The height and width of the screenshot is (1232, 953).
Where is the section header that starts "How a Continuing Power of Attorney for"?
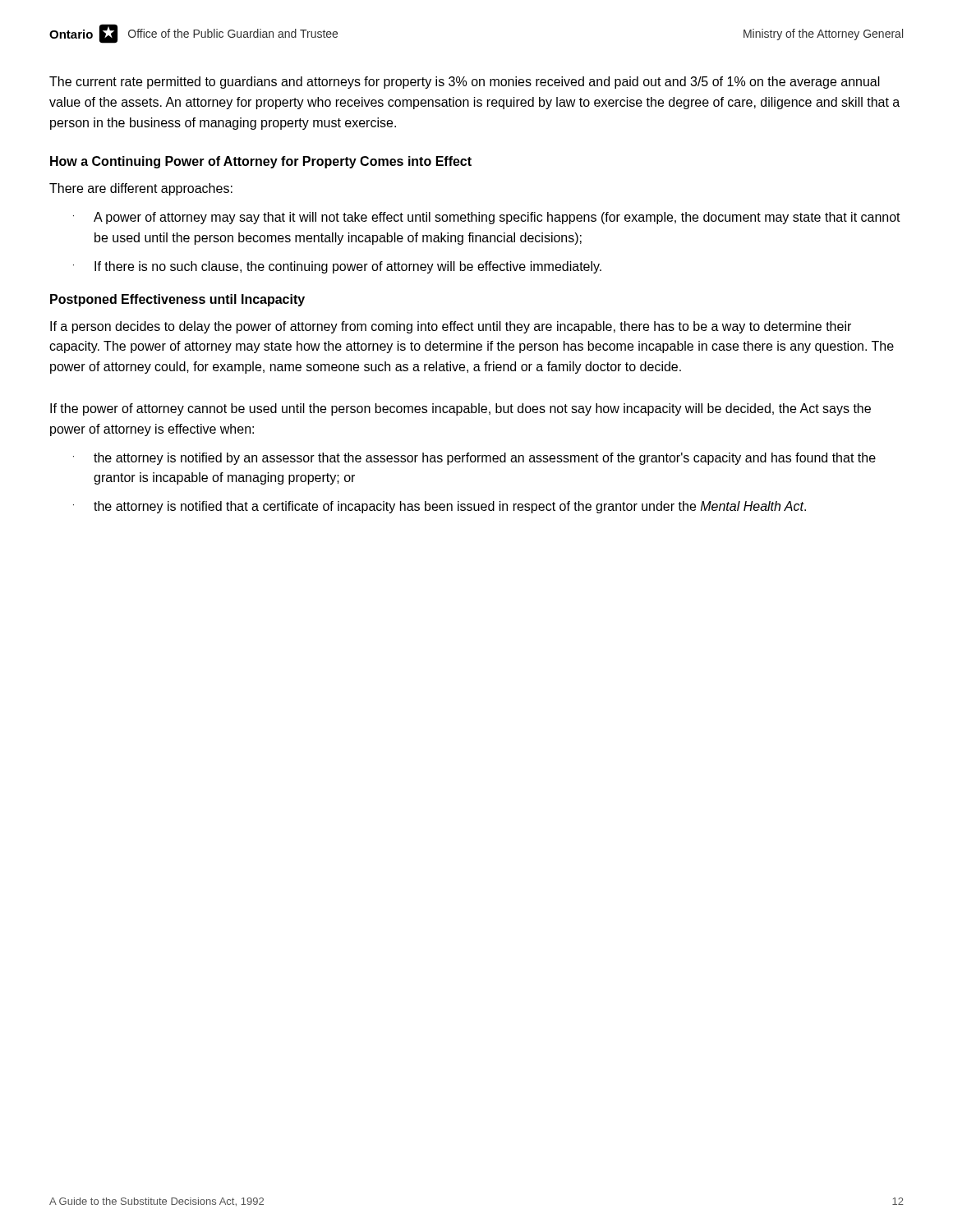[260, 162]
